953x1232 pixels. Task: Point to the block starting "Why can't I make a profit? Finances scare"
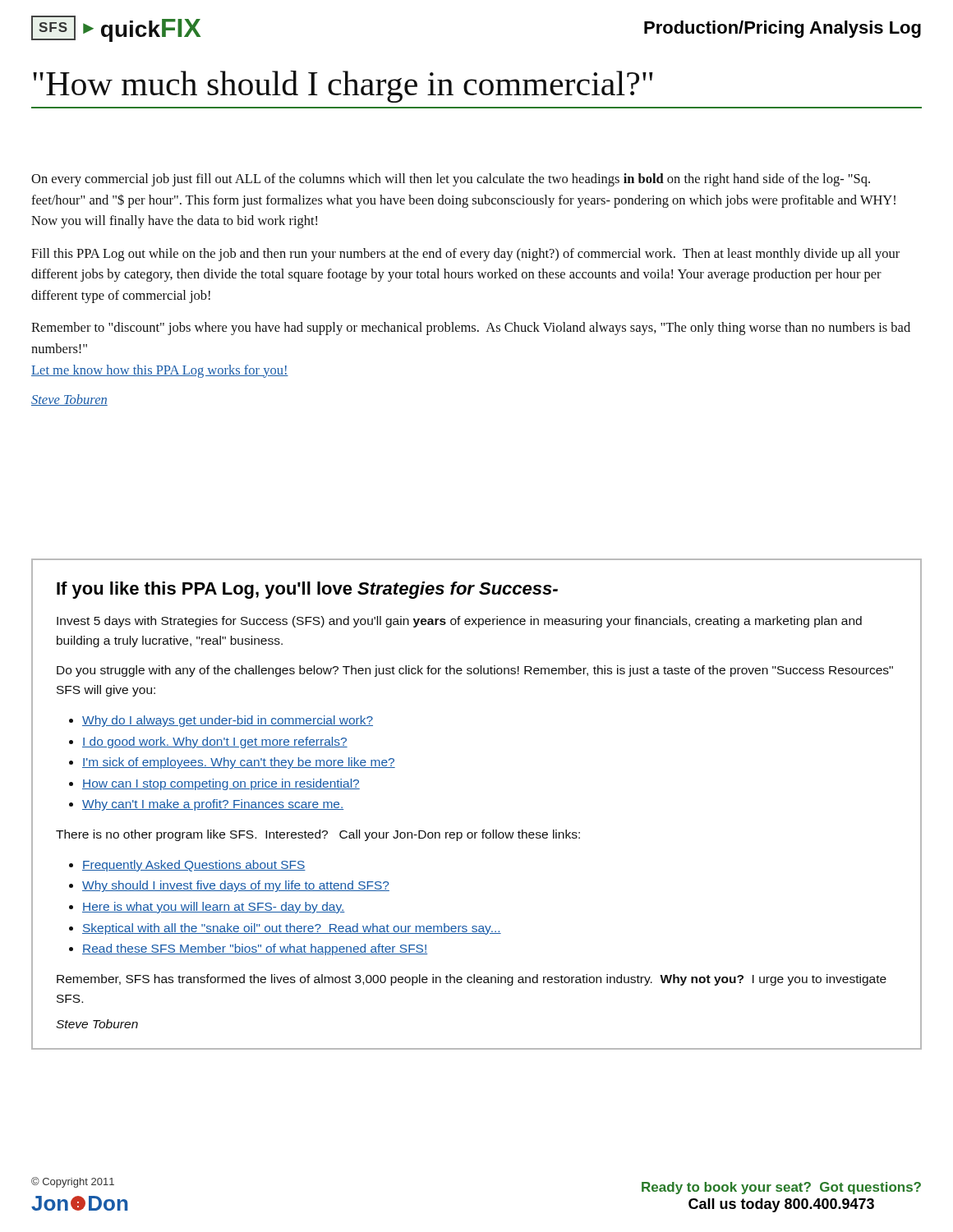[213, 804]
